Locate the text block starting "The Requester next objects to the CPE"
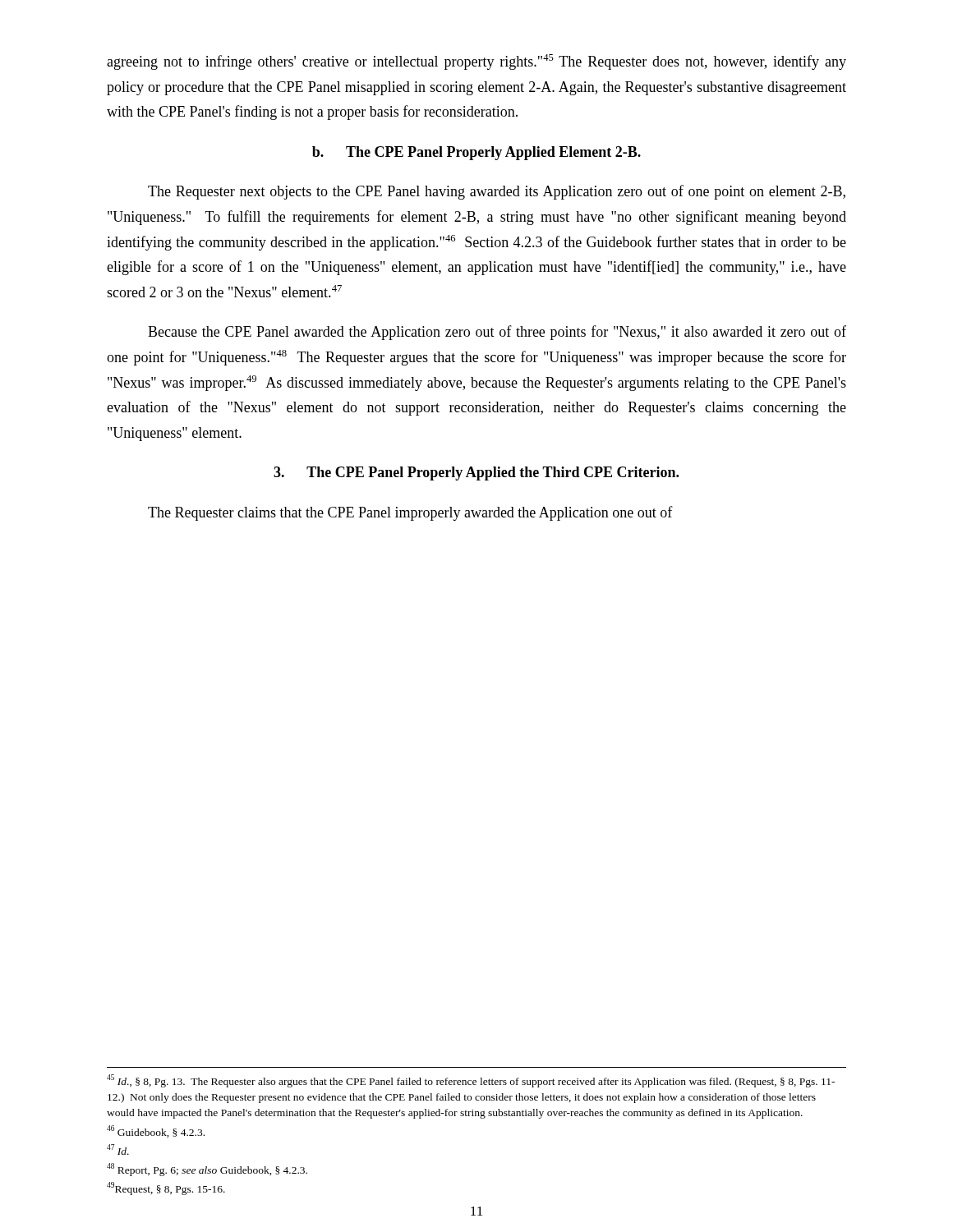 tap(476, 242)
